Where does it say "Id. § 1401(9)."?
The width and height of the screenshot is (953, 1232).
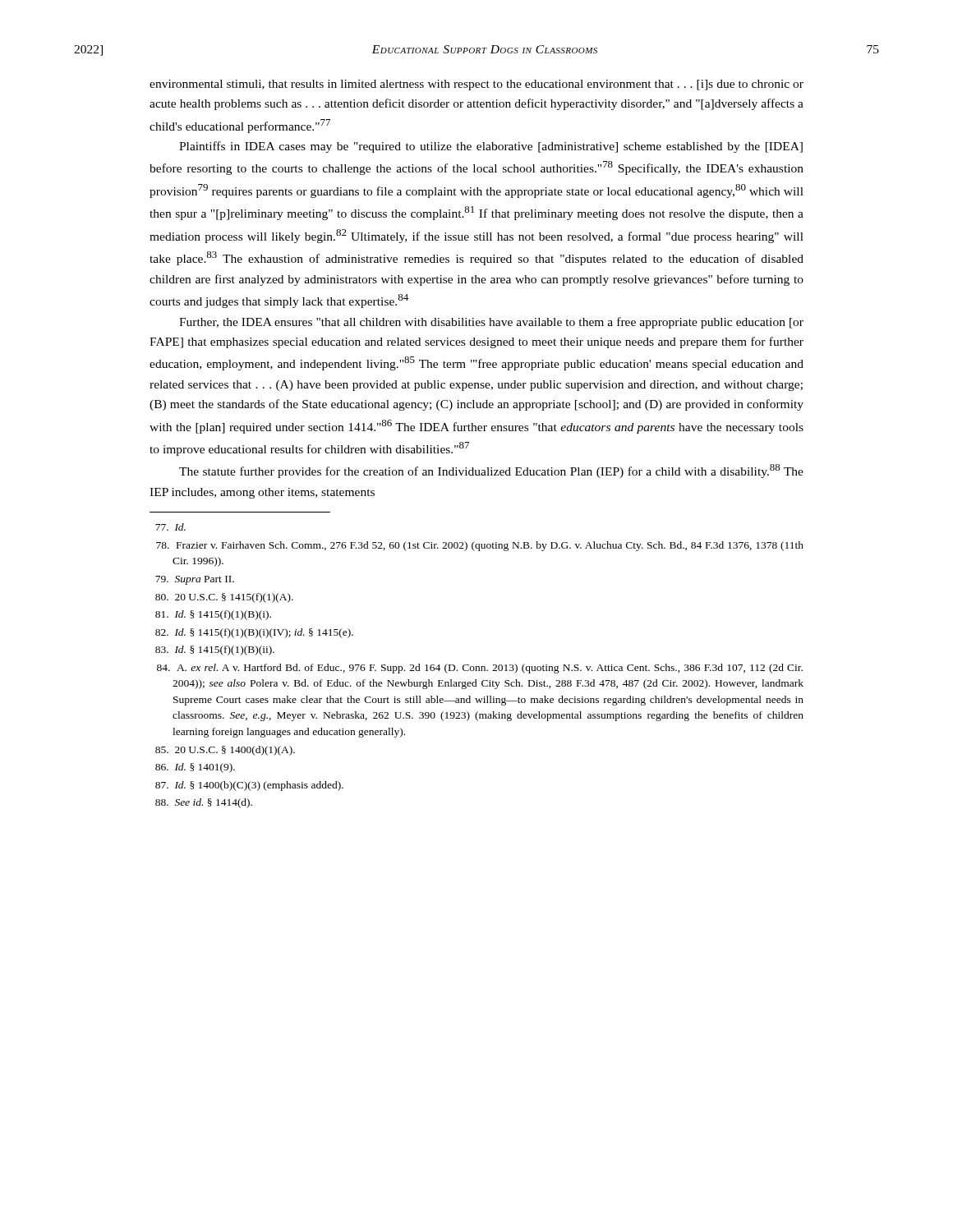pyautogui.click(x=193, y=767)
